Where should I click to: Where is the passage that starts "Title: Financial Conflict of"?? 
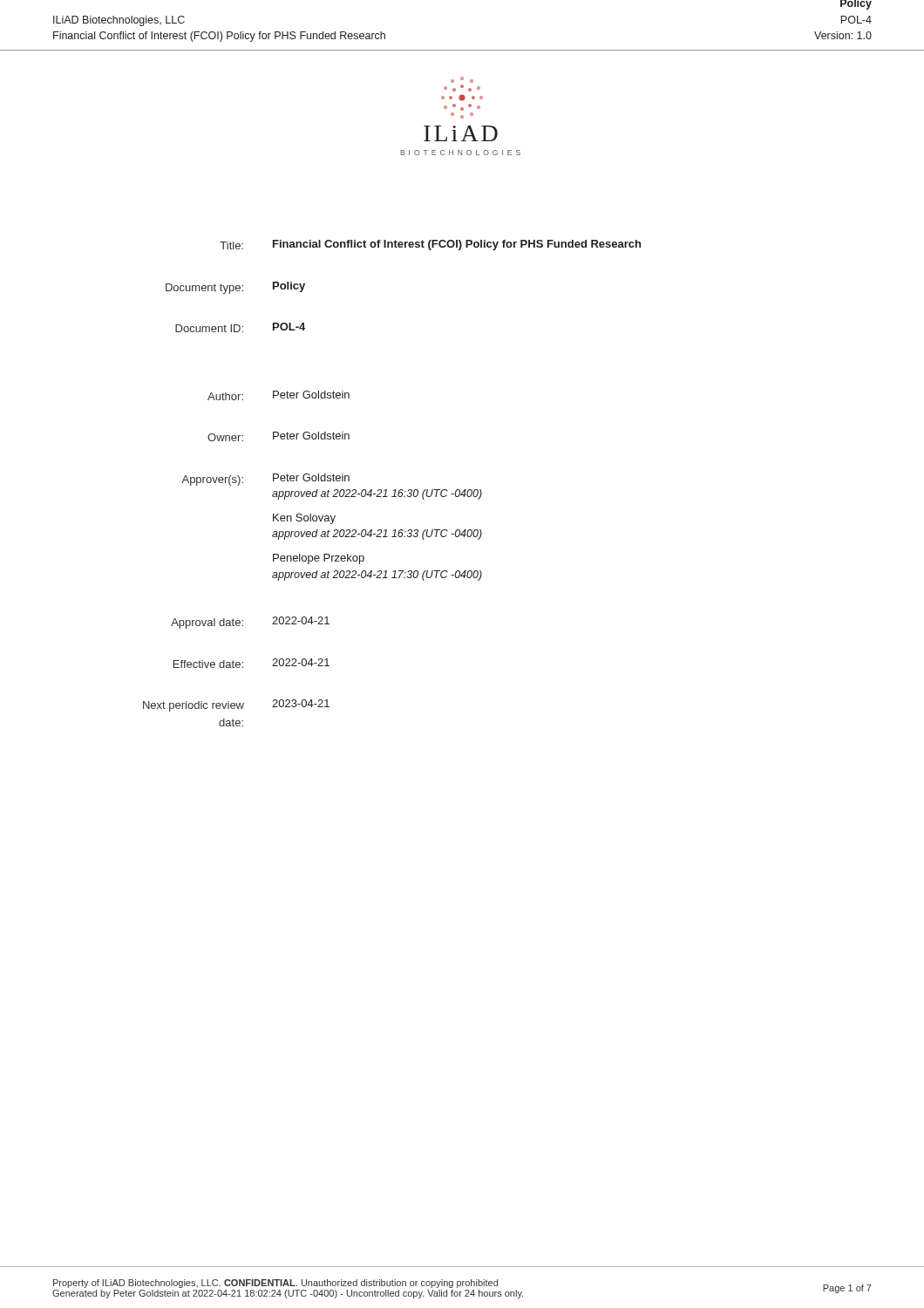tap(462, 245)
